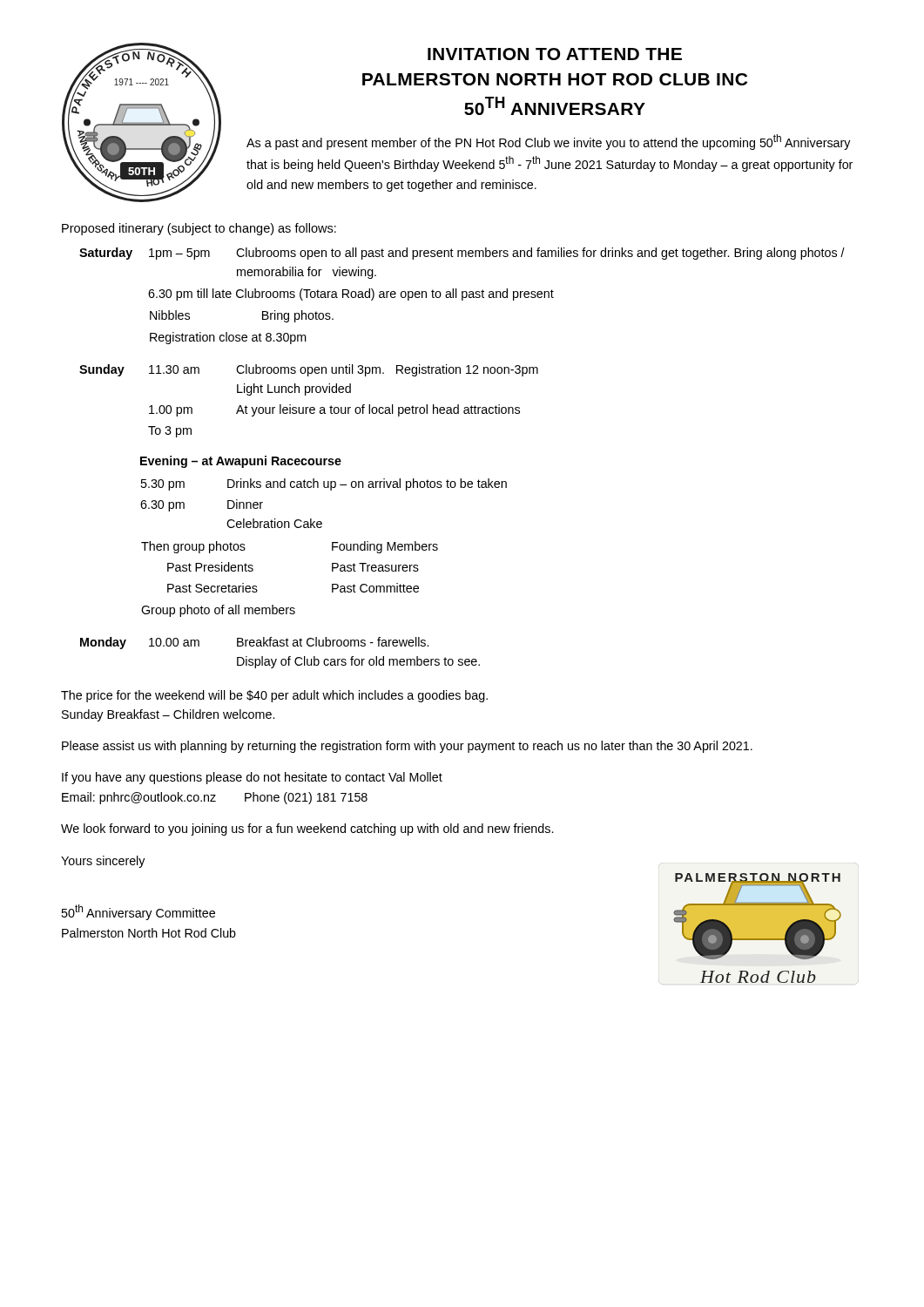Find the region starting "Yours sincerely"
The height and width of the screenshot is (1307, 924).
point(103,861)
